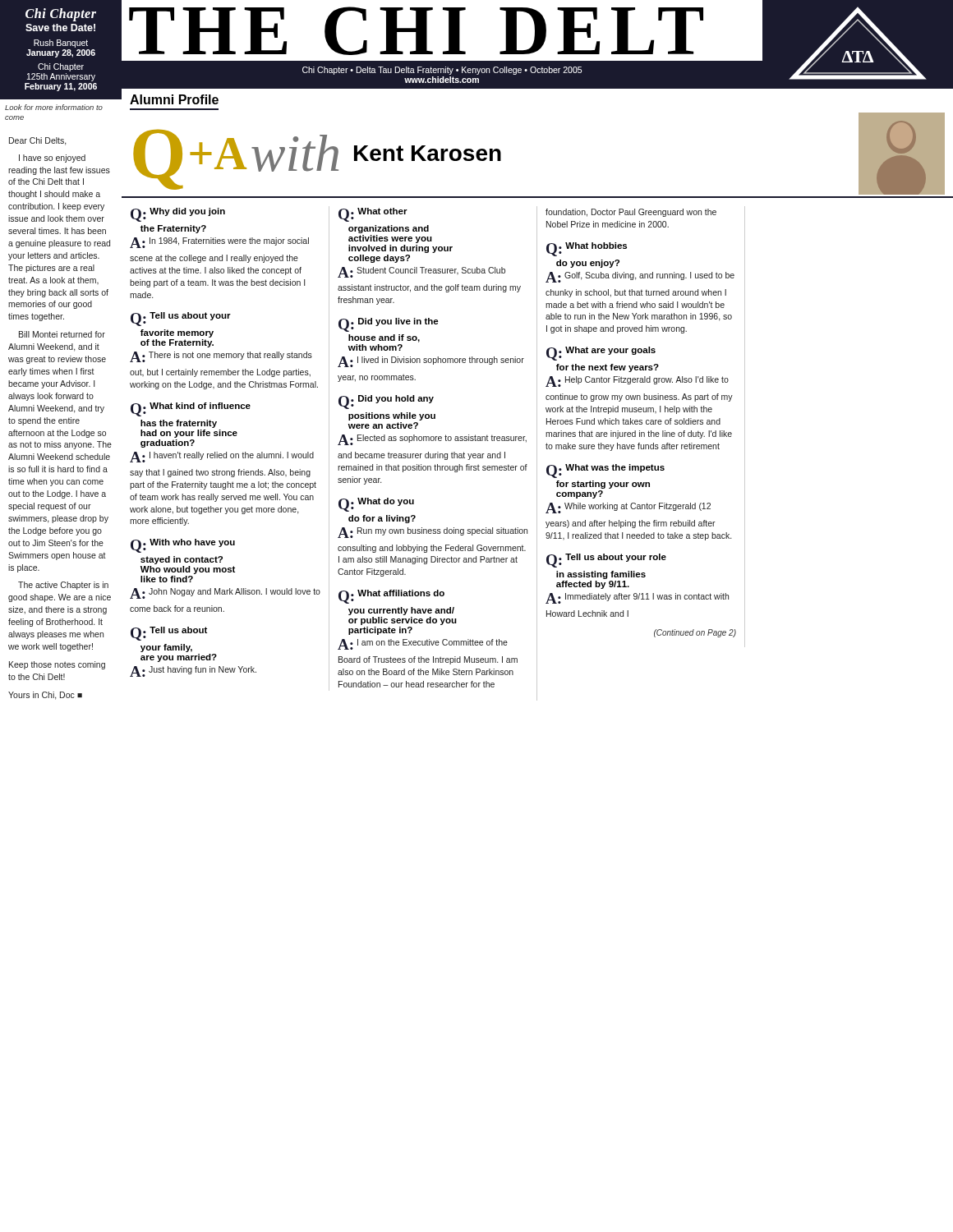Locate the block starting "Q: What are your"

641,399
